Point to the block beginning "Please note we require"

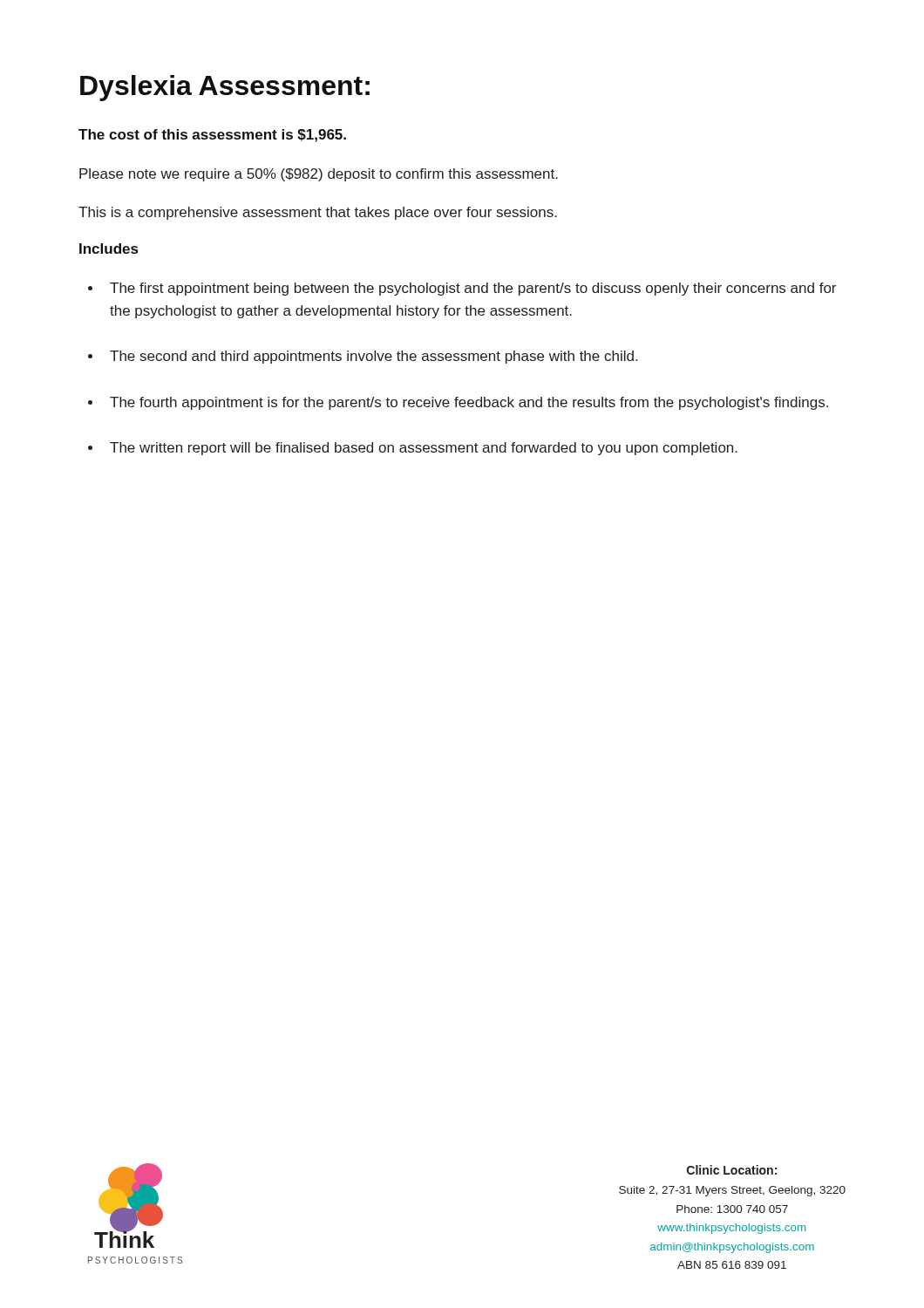point(319,174)
